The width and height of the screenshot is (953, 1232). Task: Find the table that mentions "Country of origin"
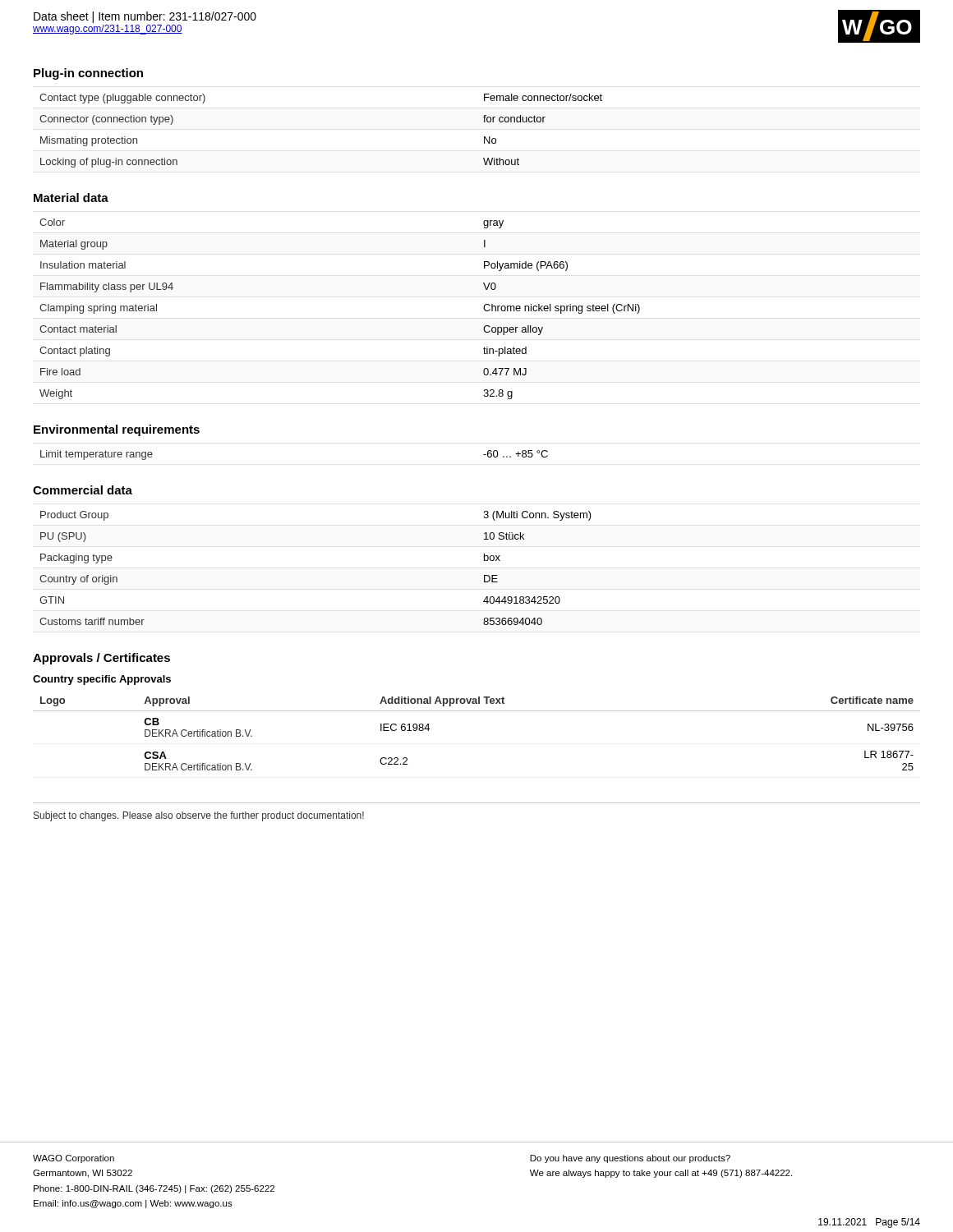(476, 568)
